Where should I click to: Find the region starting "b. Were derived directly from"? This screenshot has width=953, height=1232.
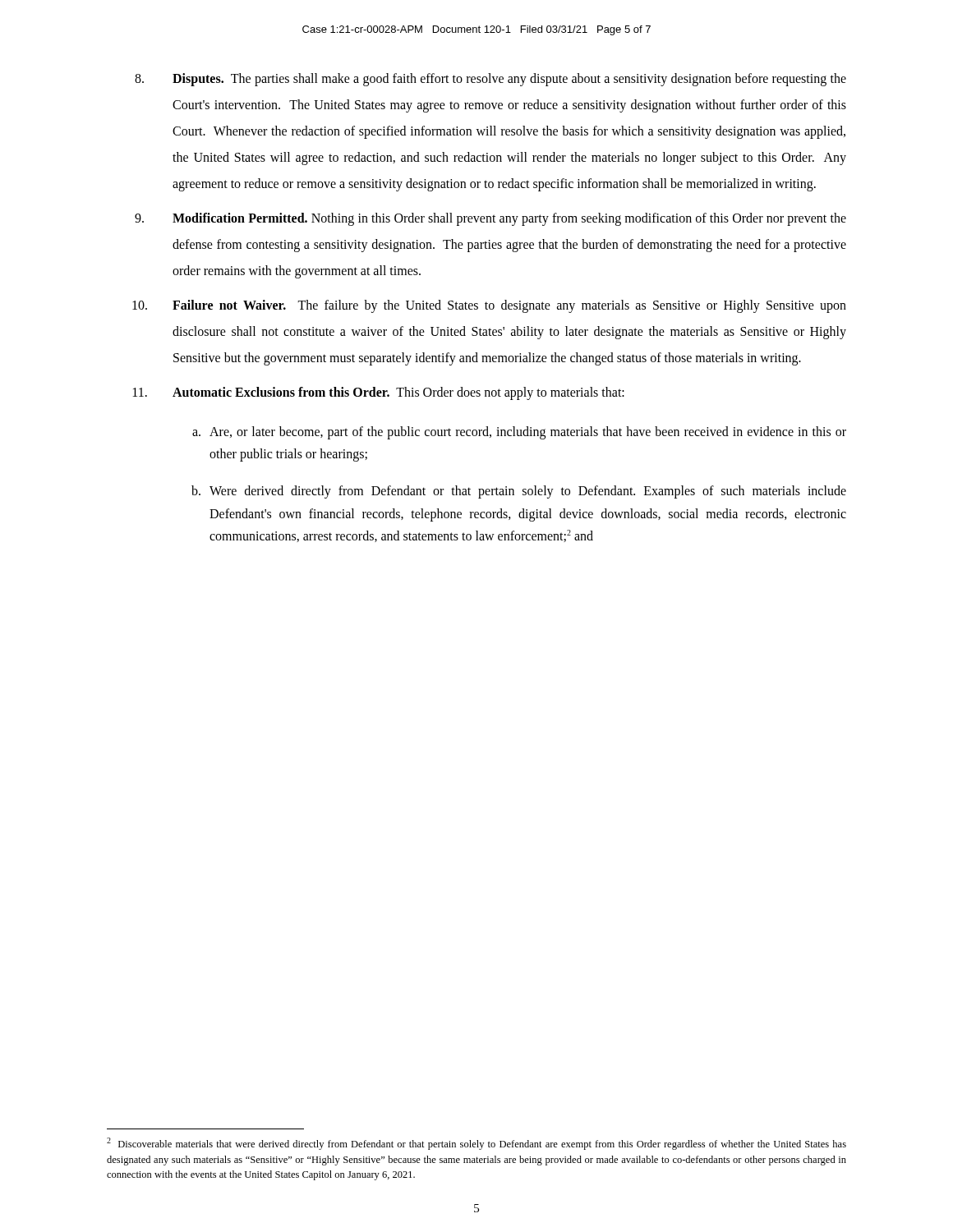501,513
